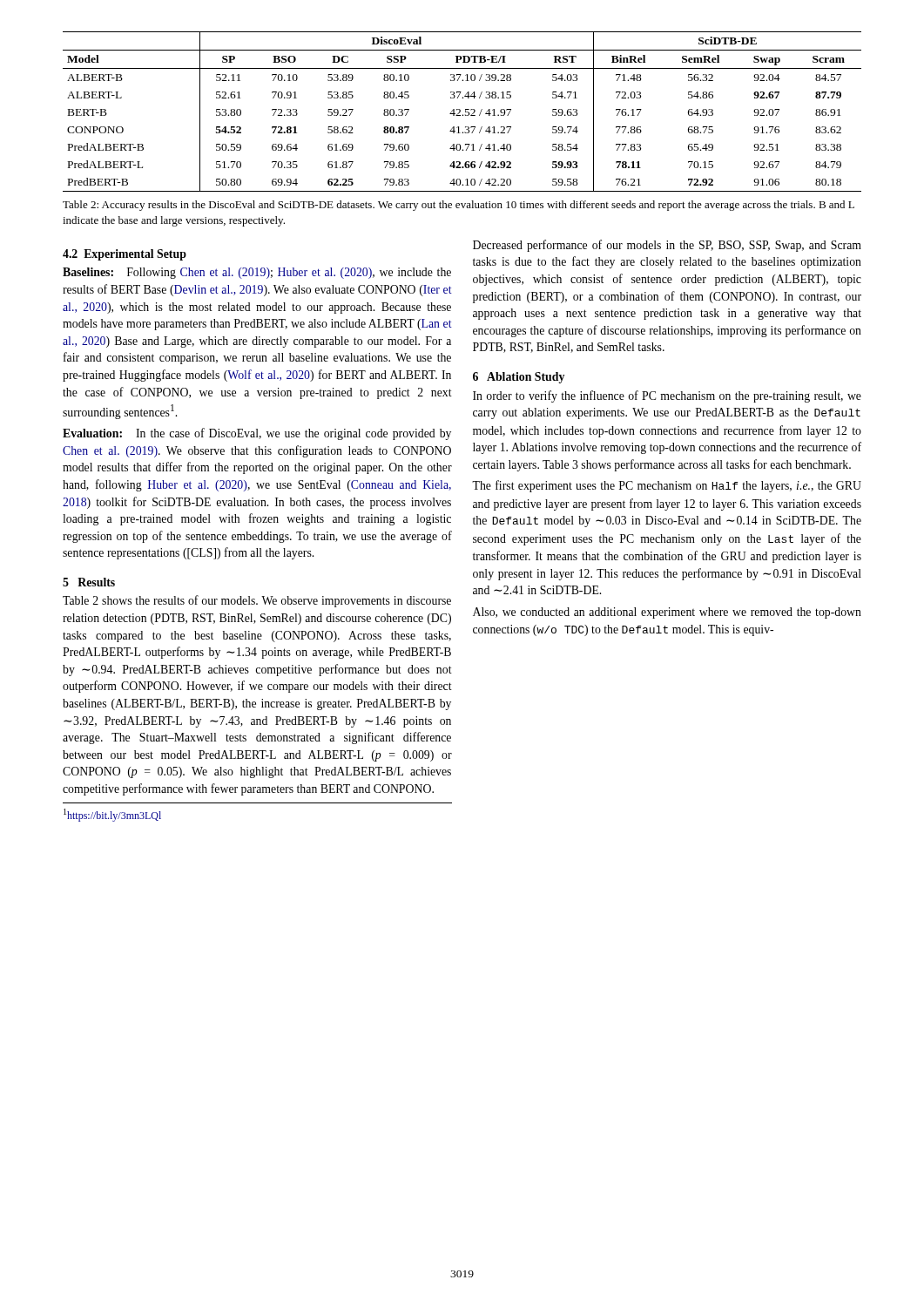Find the region starting "Evaluation: In the case"
The height and width of the screenshot is (1307, 924).
click(257, 494)
